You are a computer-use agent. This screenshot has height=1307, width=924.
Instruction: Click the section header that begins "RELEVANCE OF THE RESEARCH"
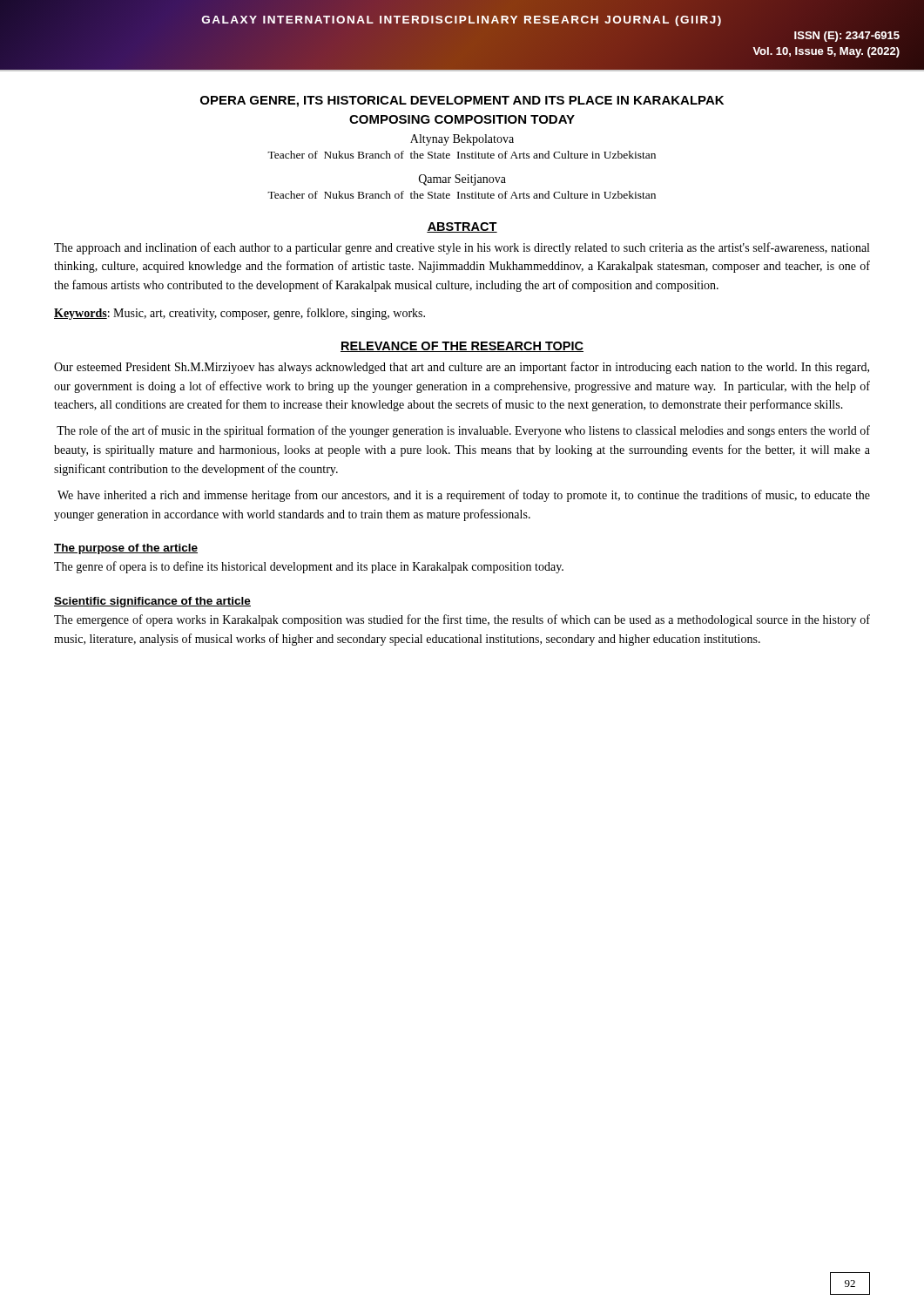[x=462, y=346]
